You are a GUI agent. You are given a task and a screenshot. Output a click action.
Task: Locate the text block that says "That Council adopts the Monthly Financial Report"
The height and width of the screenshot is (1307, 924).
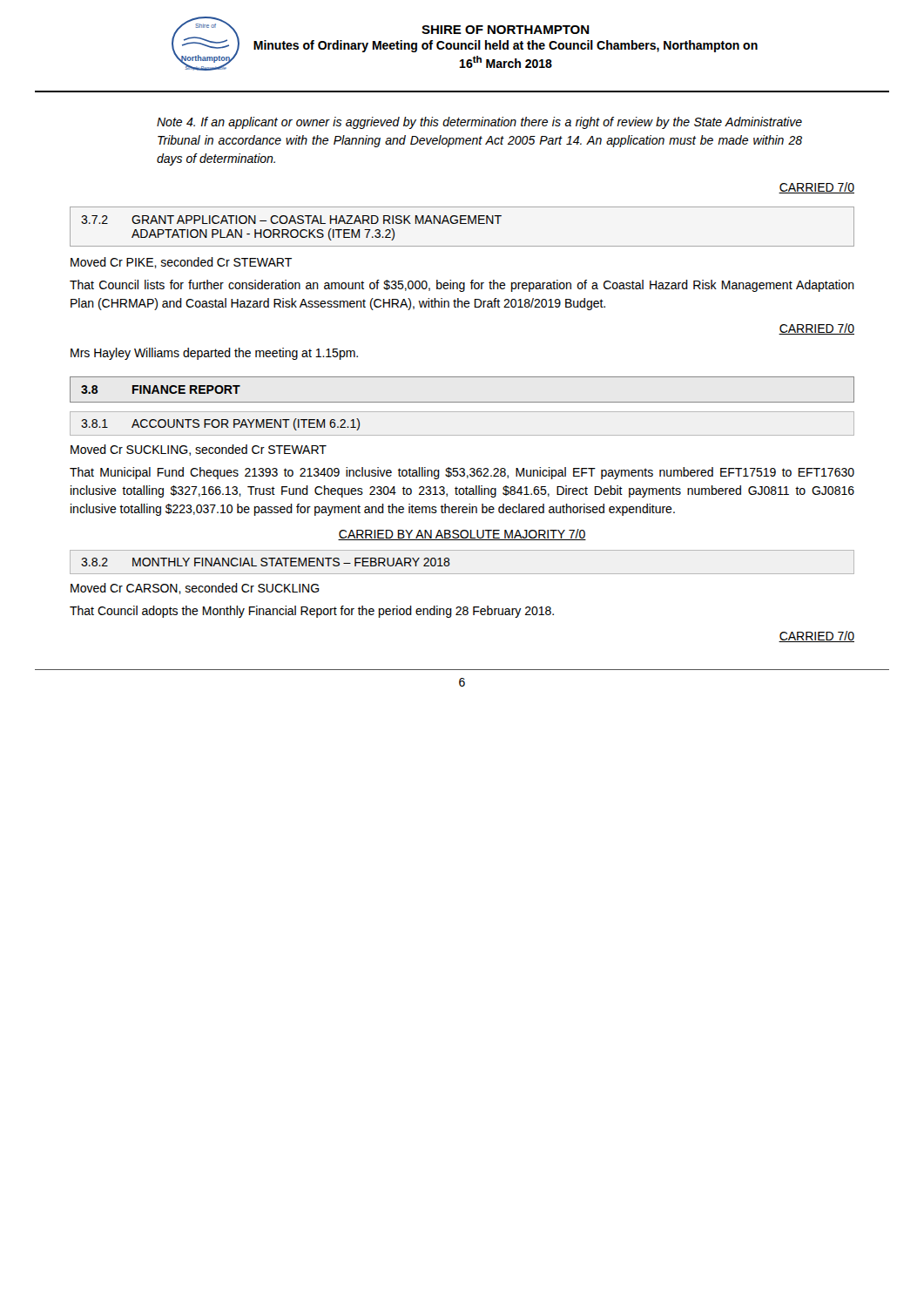[462, 611]
